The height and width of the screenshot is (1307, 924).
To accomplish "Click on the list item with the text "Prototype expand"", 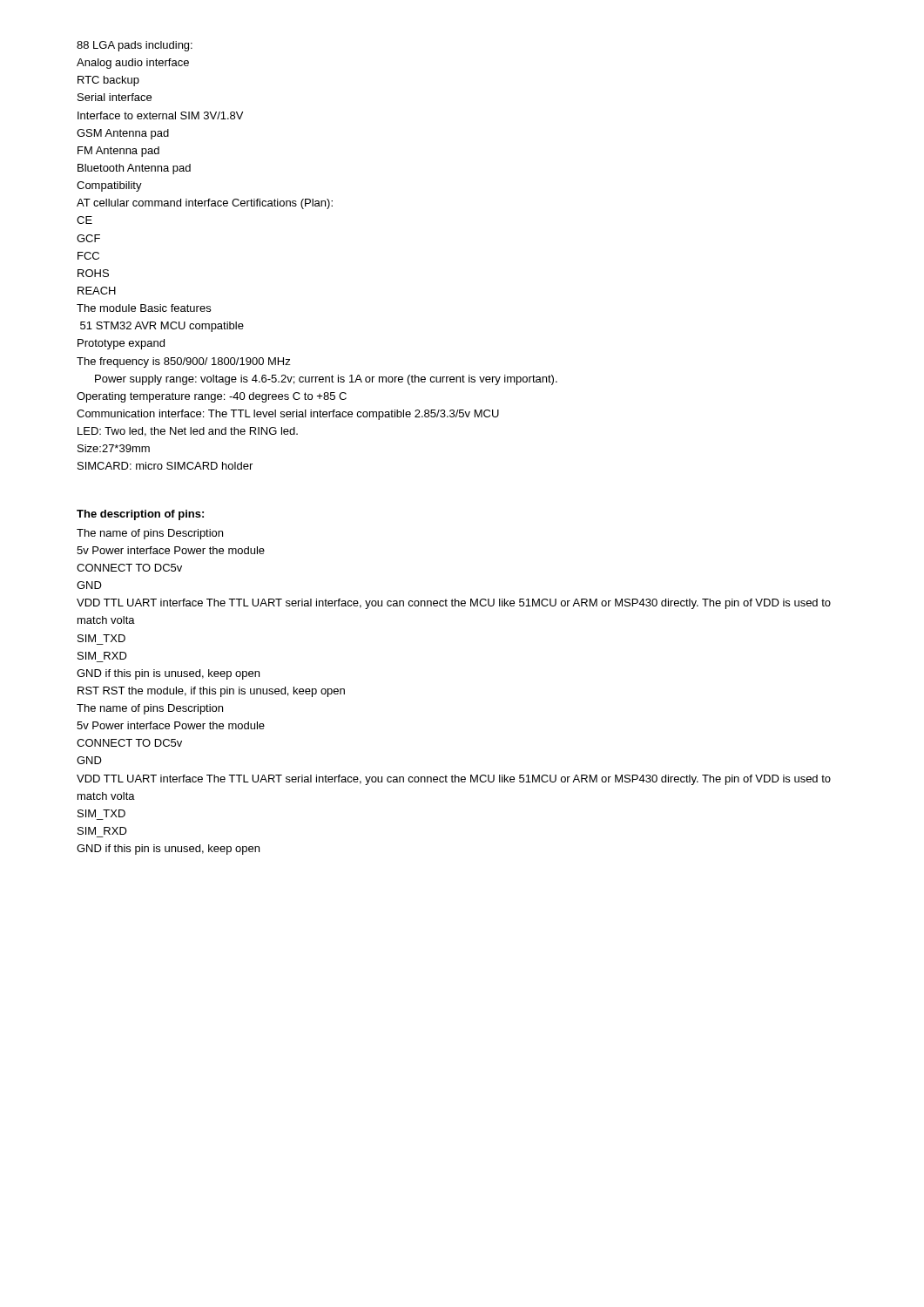I will (121, 343).
